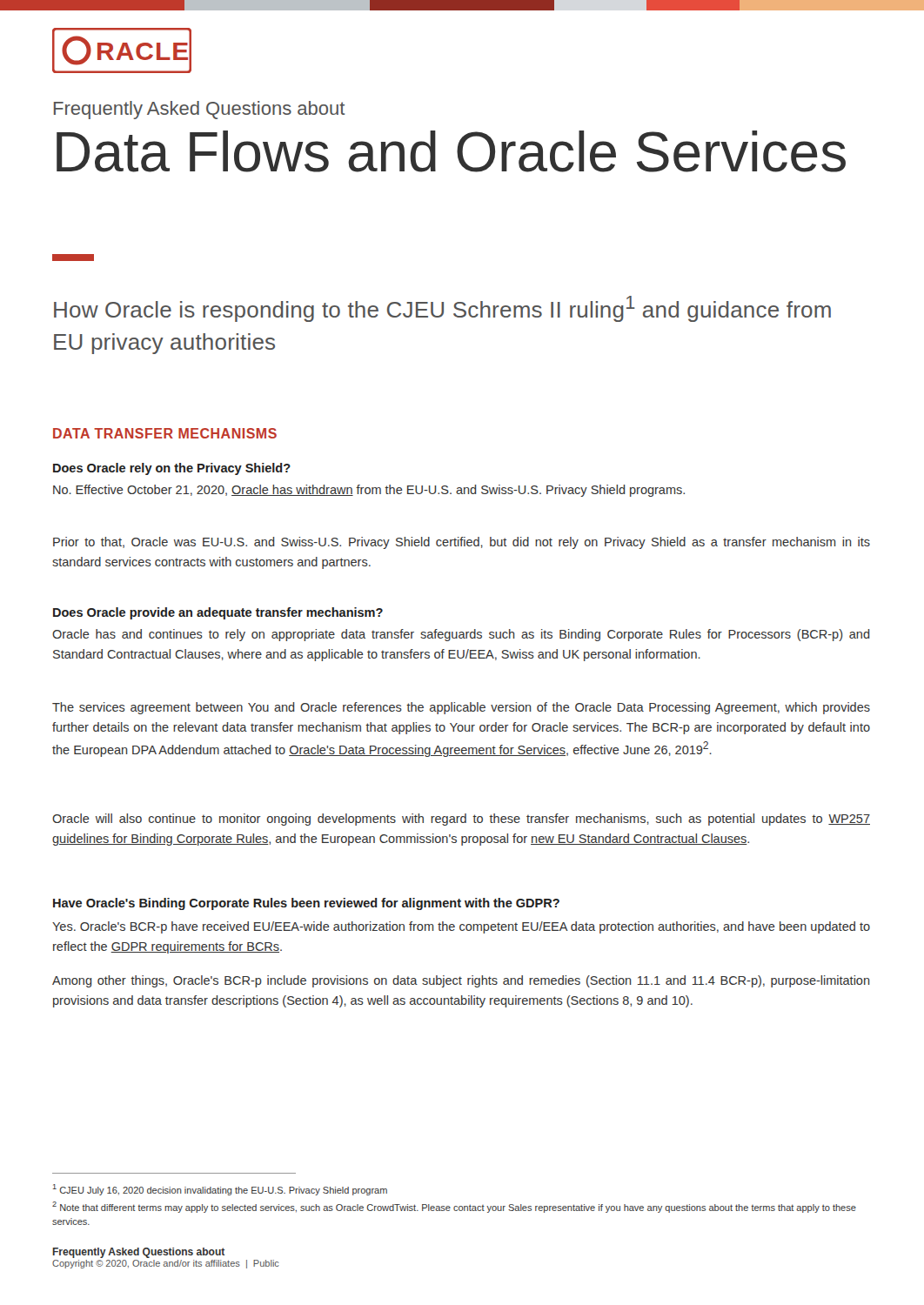
Task: Find the region starting "Data Flows and"
Action: (x=450, y=152)
